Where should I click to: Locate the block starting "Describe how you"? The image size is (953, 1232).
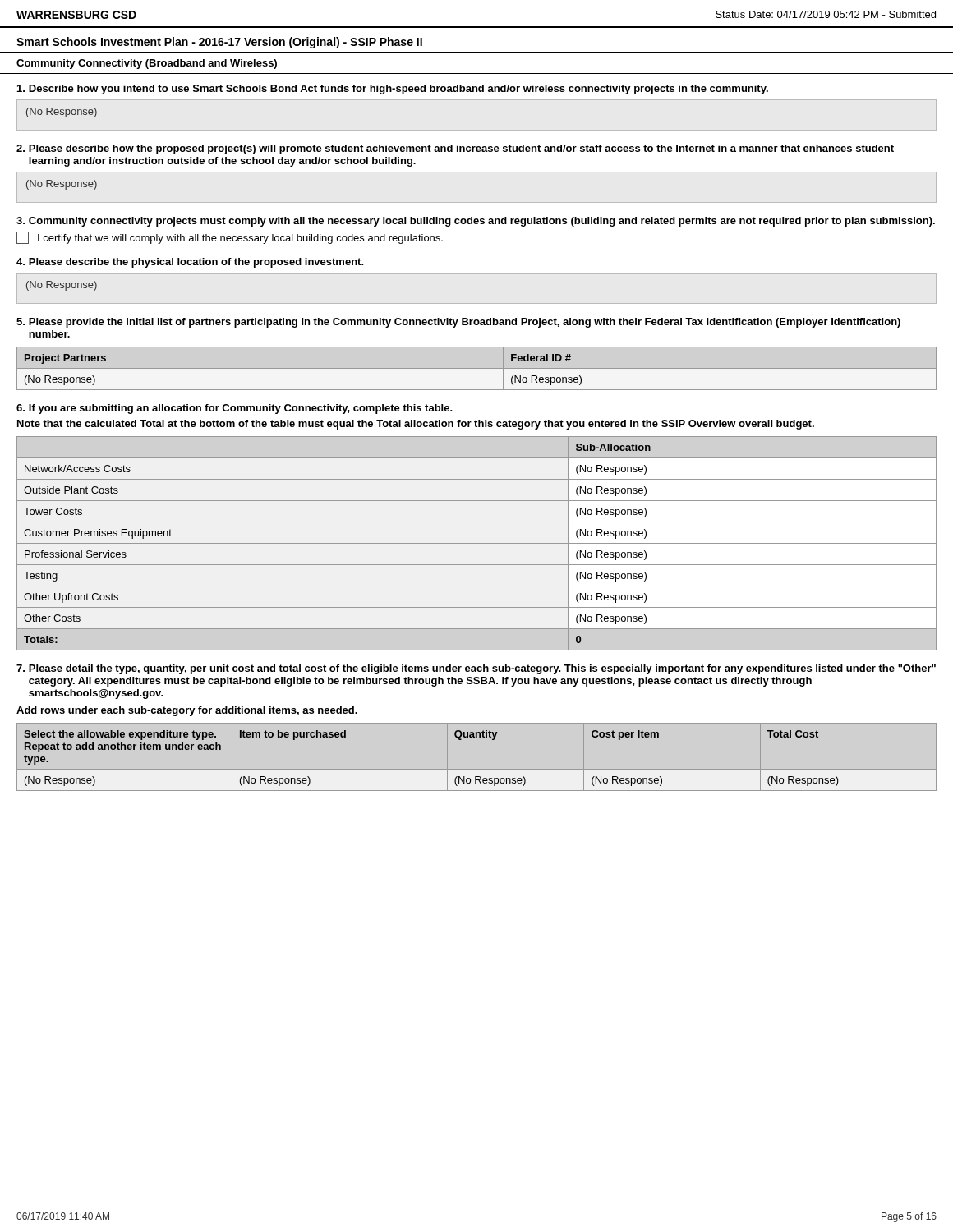tap(393, 90)
